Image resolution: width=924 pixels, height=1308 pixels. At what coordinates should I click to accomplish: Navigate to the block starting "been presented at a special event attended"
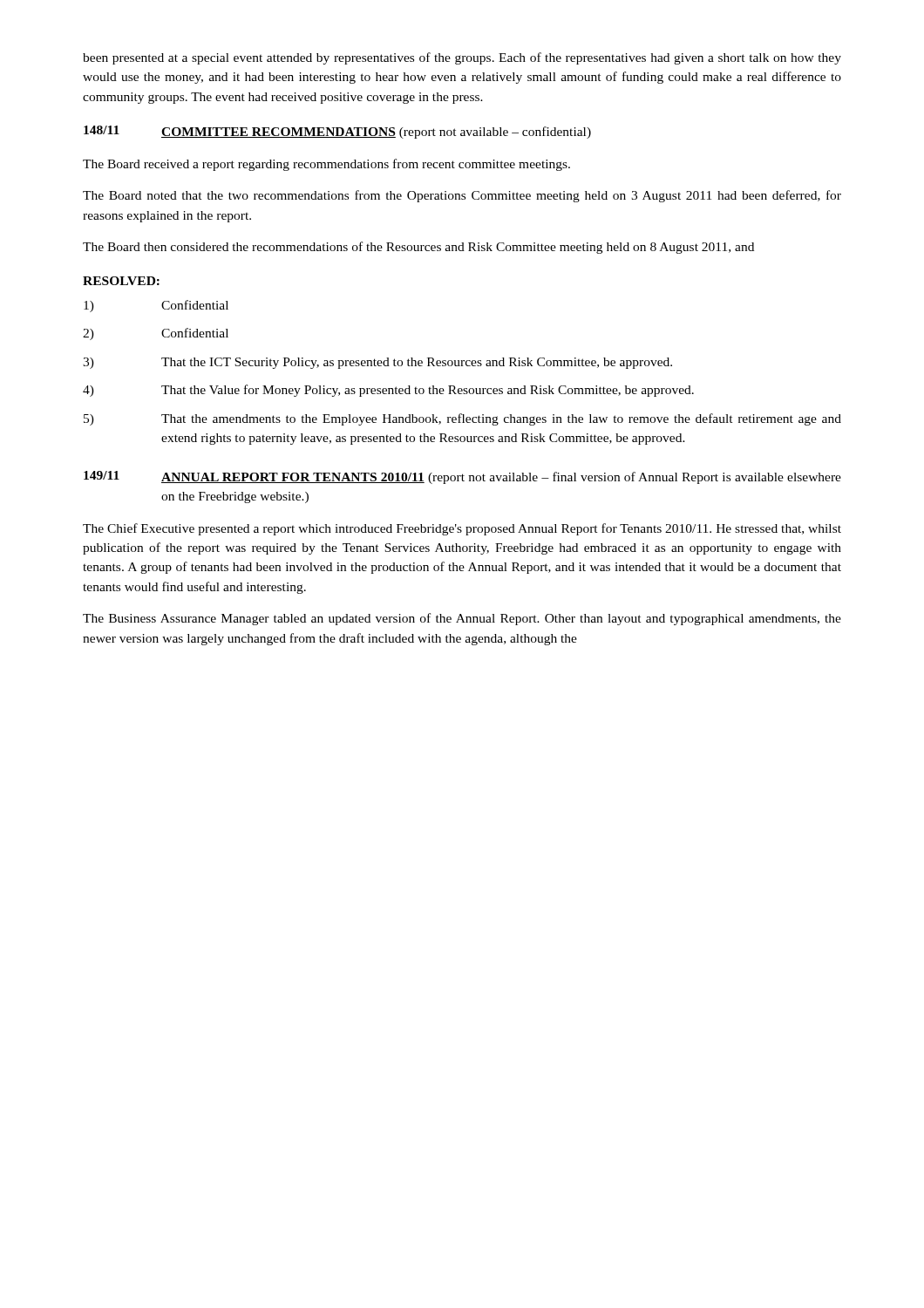(x=462, y=77)
